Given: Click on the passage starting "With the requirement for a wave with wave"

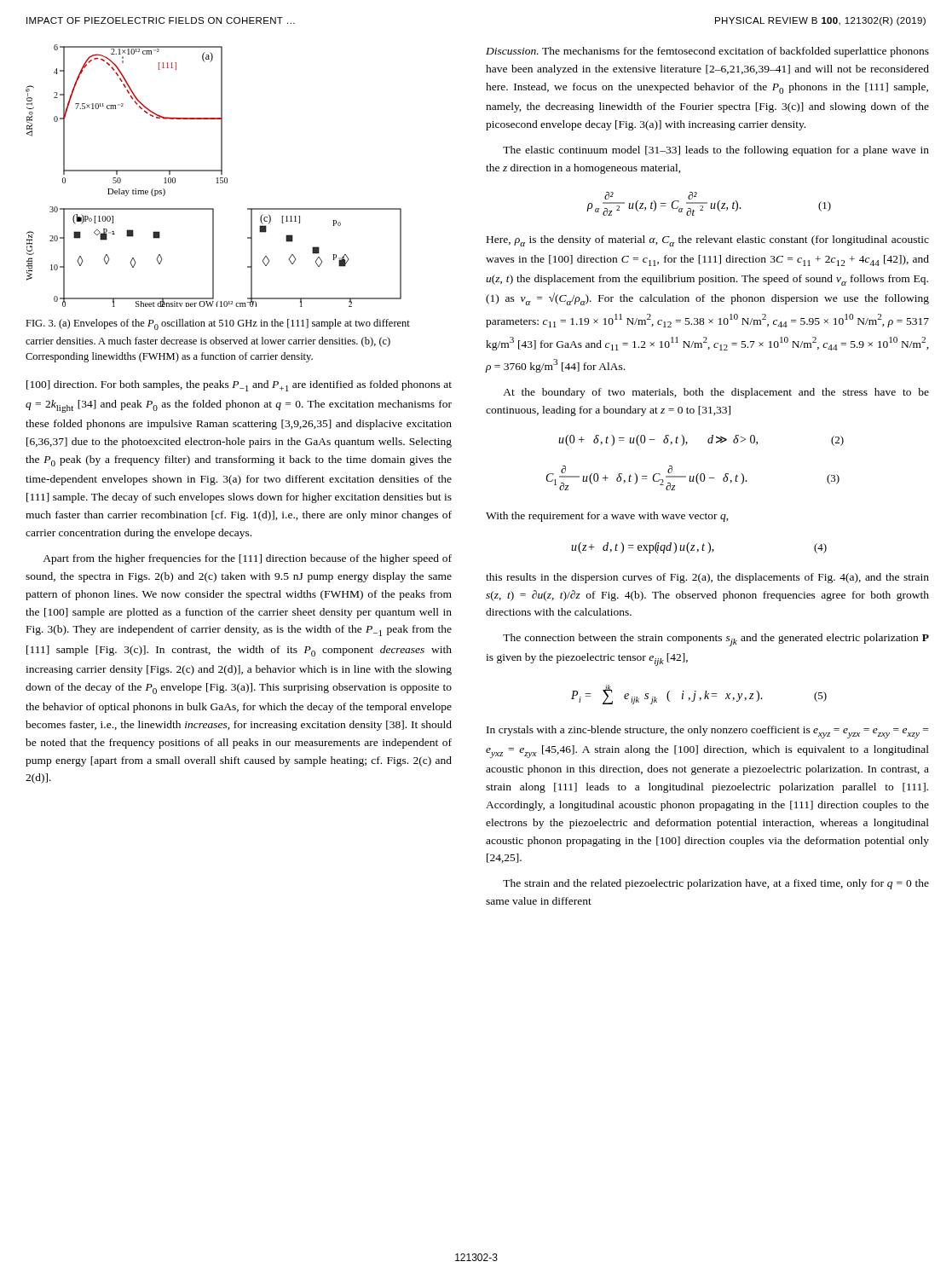Looking at the screenshot, I should [x=707, y=516].
